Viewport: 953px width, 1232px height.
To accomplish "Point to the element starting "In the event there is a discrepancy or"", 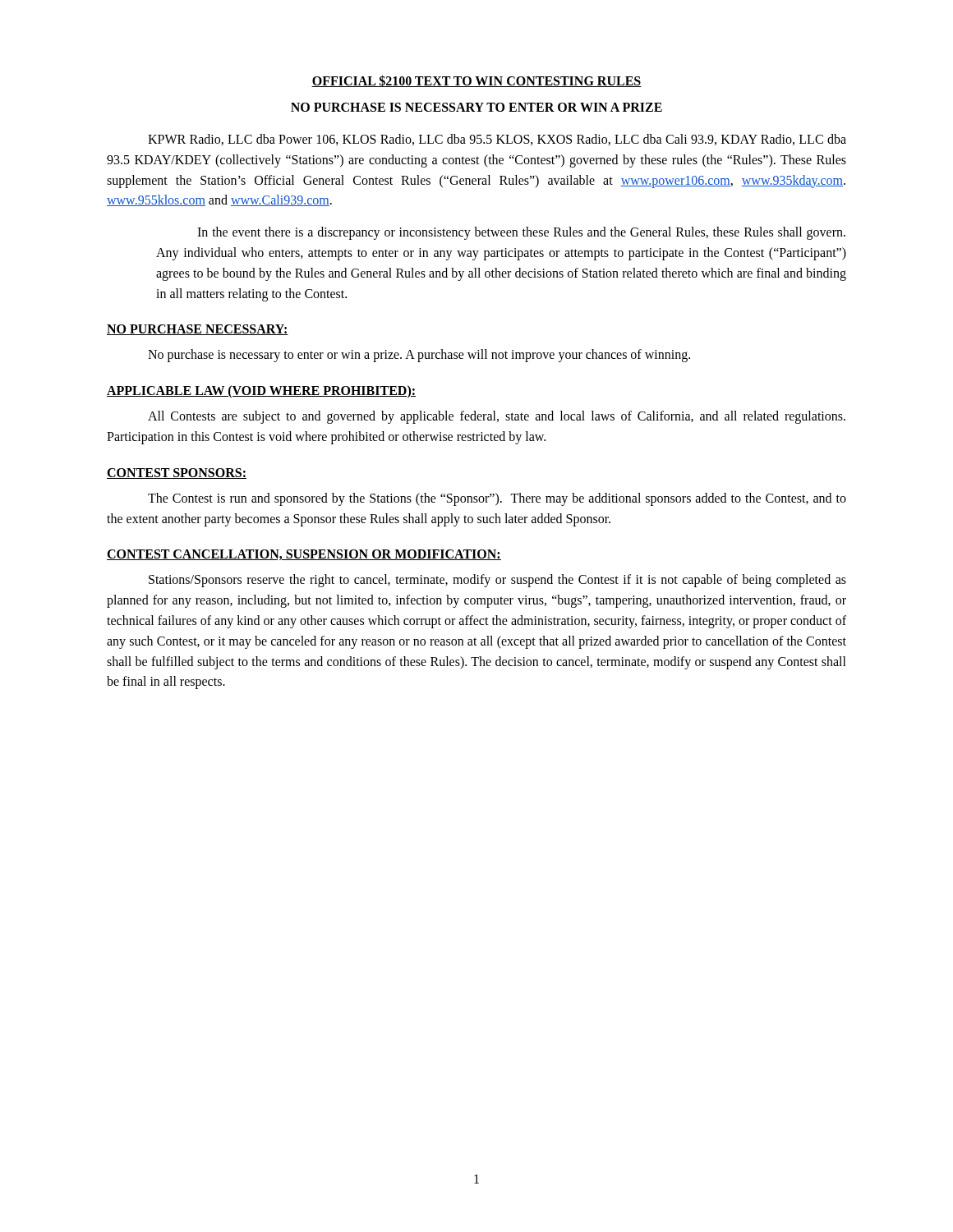I will coord(501,263).
